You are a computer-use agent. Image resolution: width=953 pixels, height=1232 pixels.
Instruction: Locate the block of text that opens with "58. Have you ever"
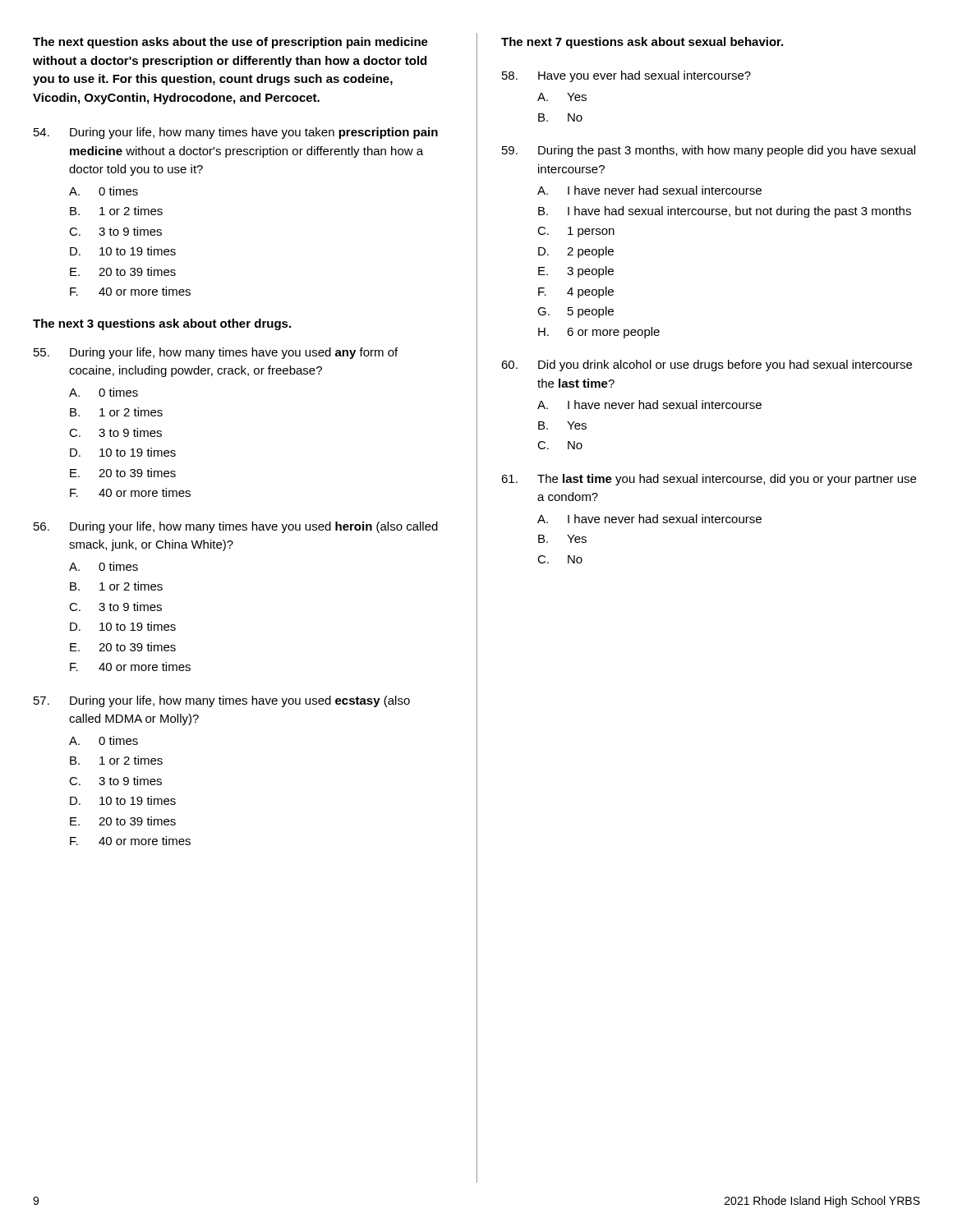pos(626,76)
